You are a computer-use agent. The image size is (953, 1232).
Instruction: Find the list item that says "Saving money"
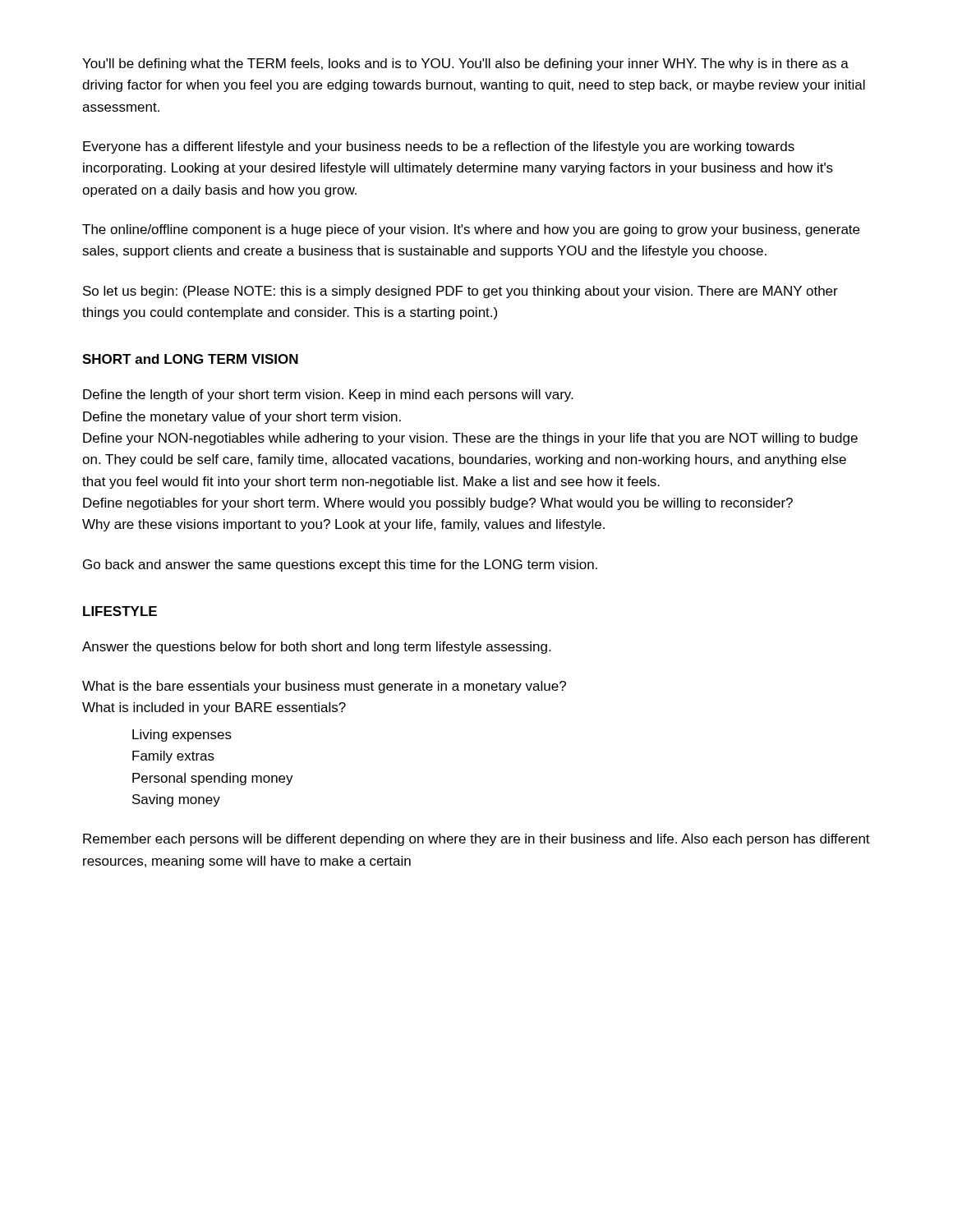[x=176, y=799]
